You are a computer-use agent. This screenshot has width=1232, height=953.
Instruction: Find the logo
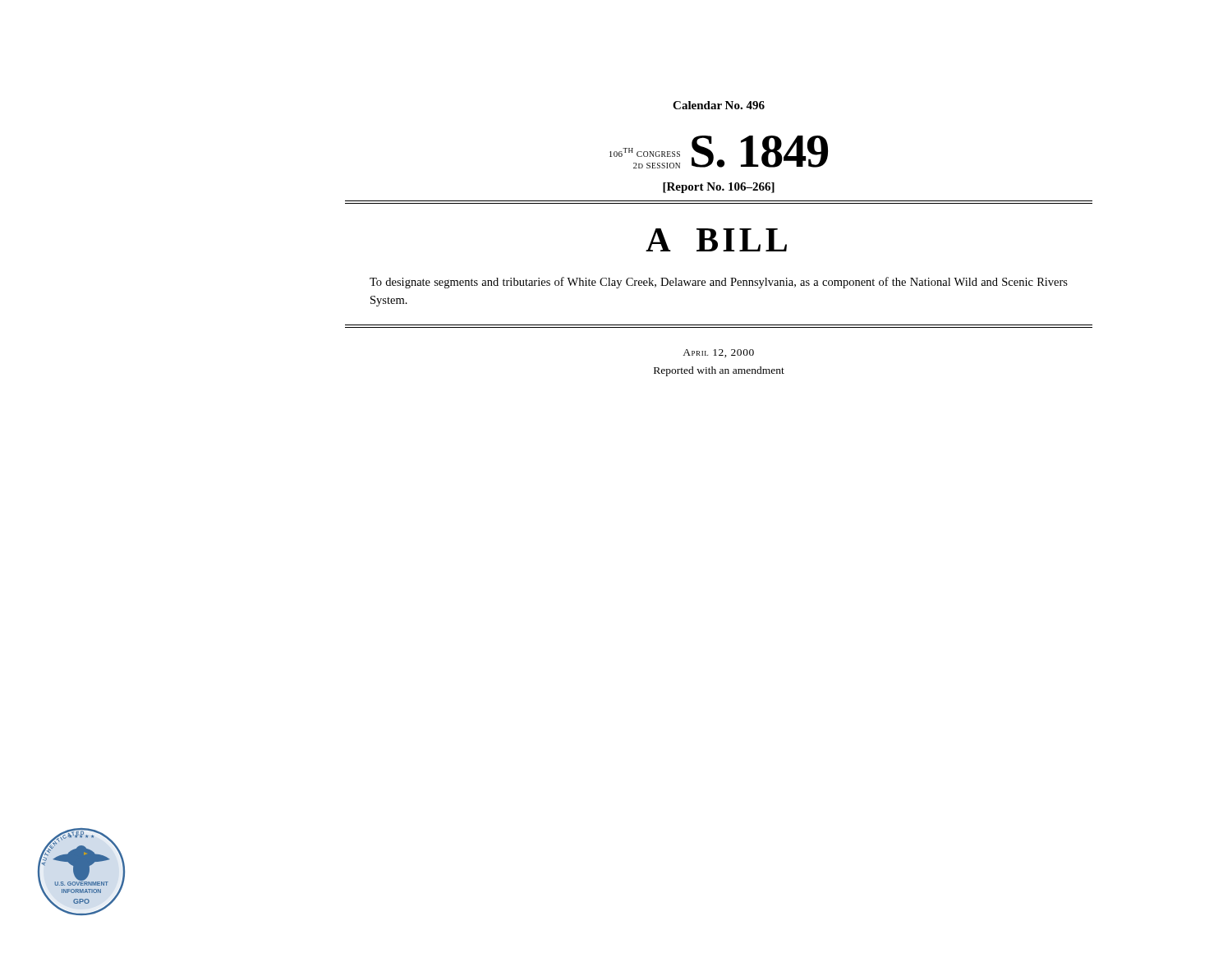[81, 872]
